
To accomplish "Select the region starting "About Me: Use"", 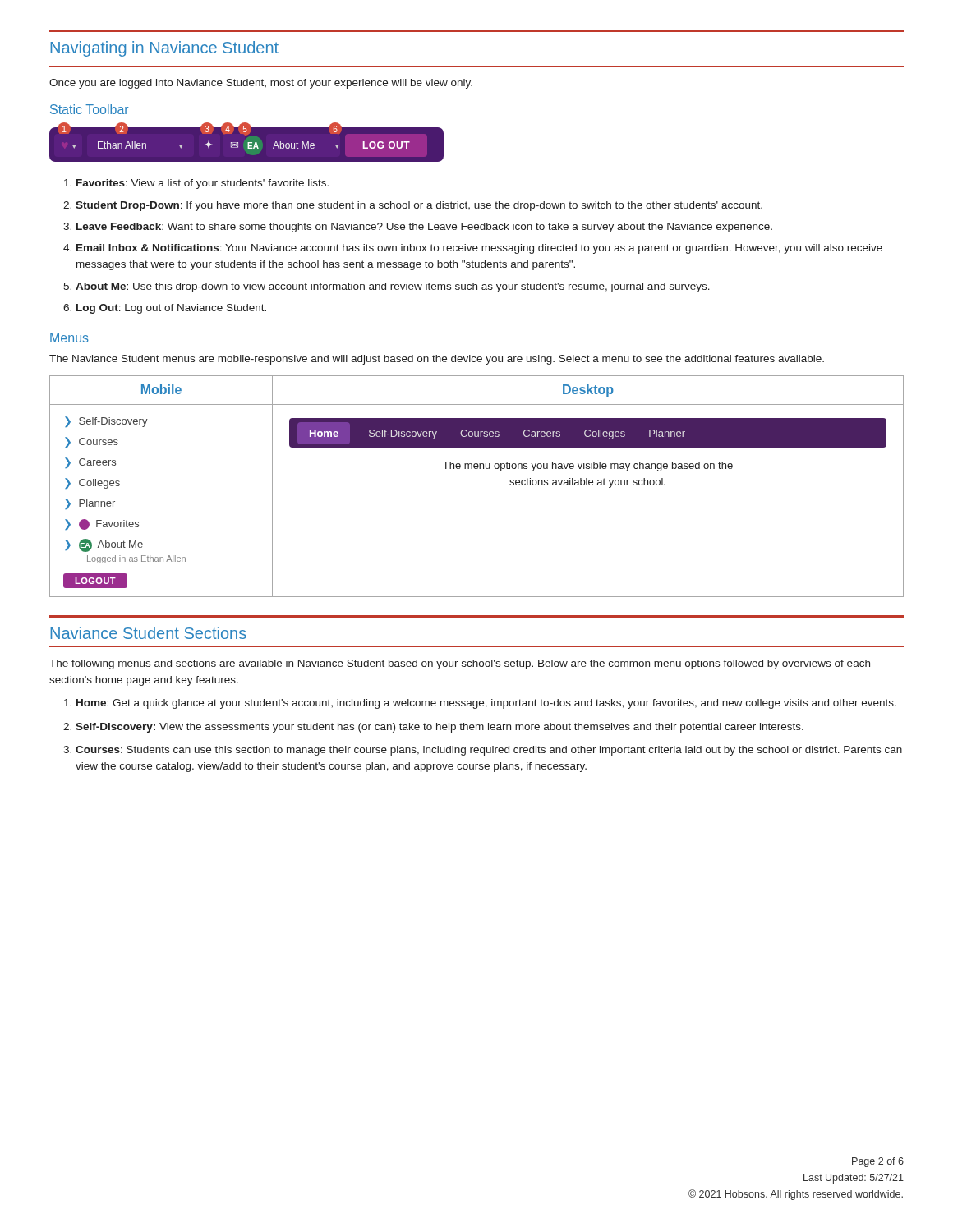I will (393, 286).
